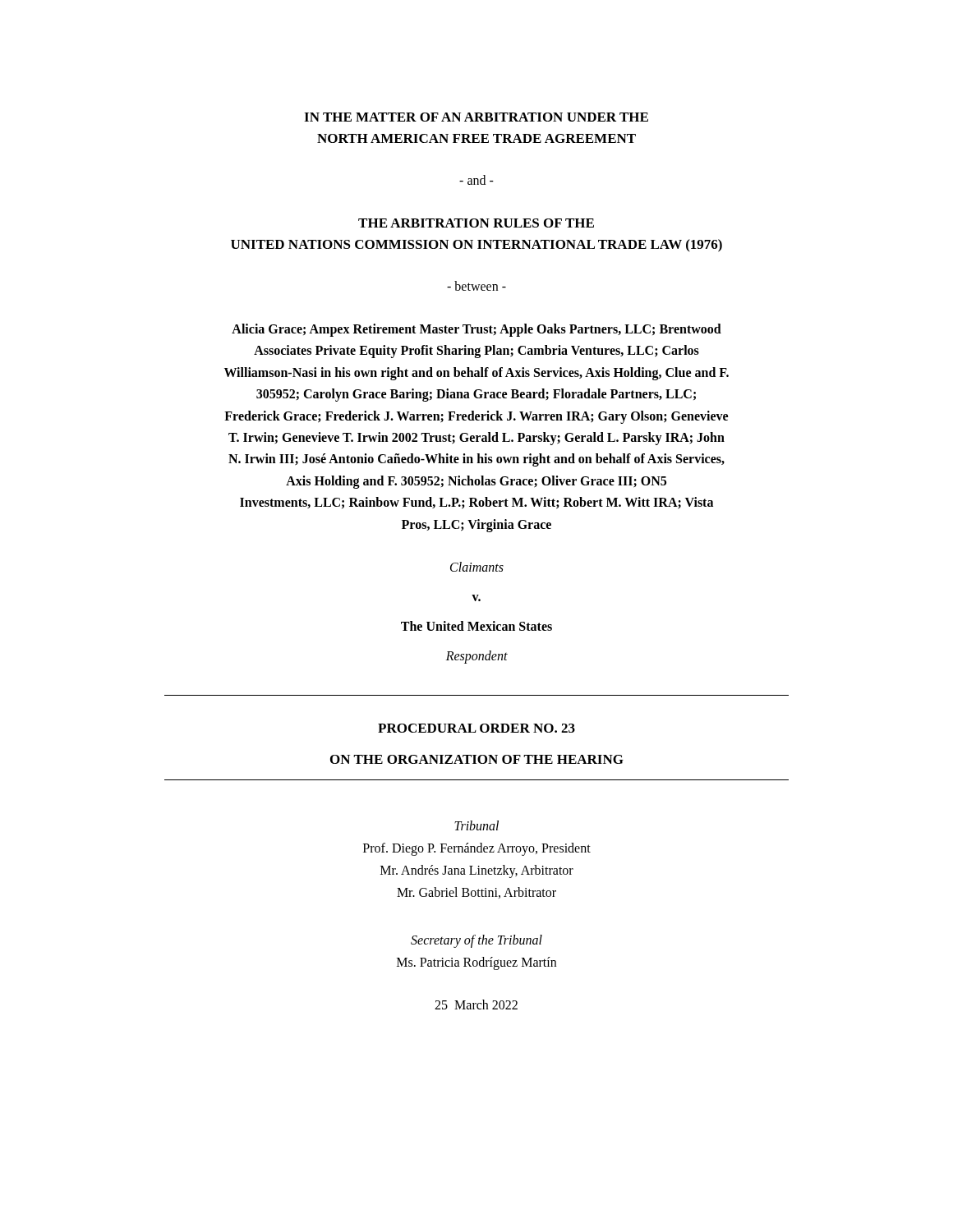Locate the block of text that opens with "Secretary of the Tribunal Ms."
This screenshot has width=953, height=1232.
(476, 951)
